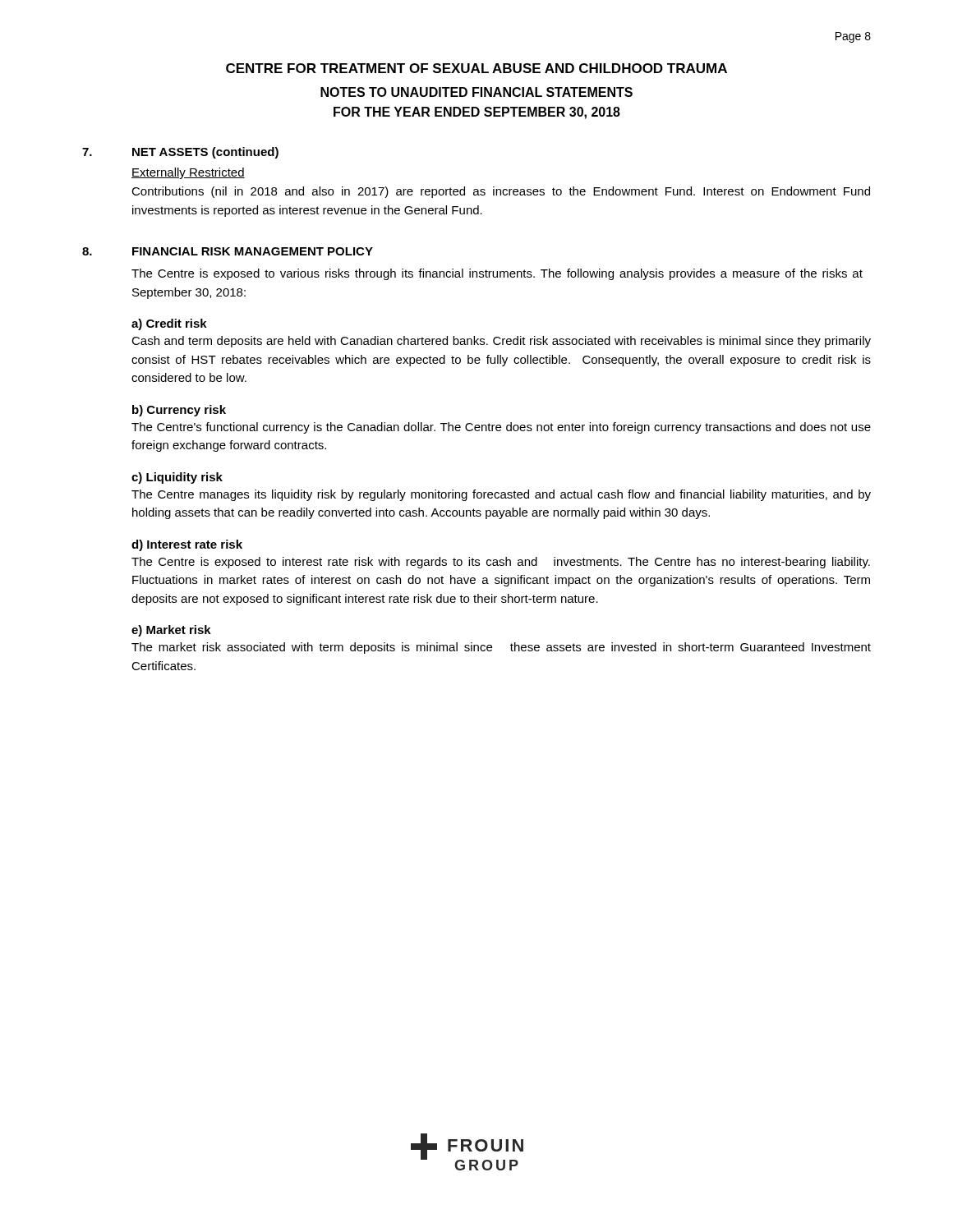Locate the logo
Image resolution: width=953 pixels, height=1232 pixels.
[476, 1154]
